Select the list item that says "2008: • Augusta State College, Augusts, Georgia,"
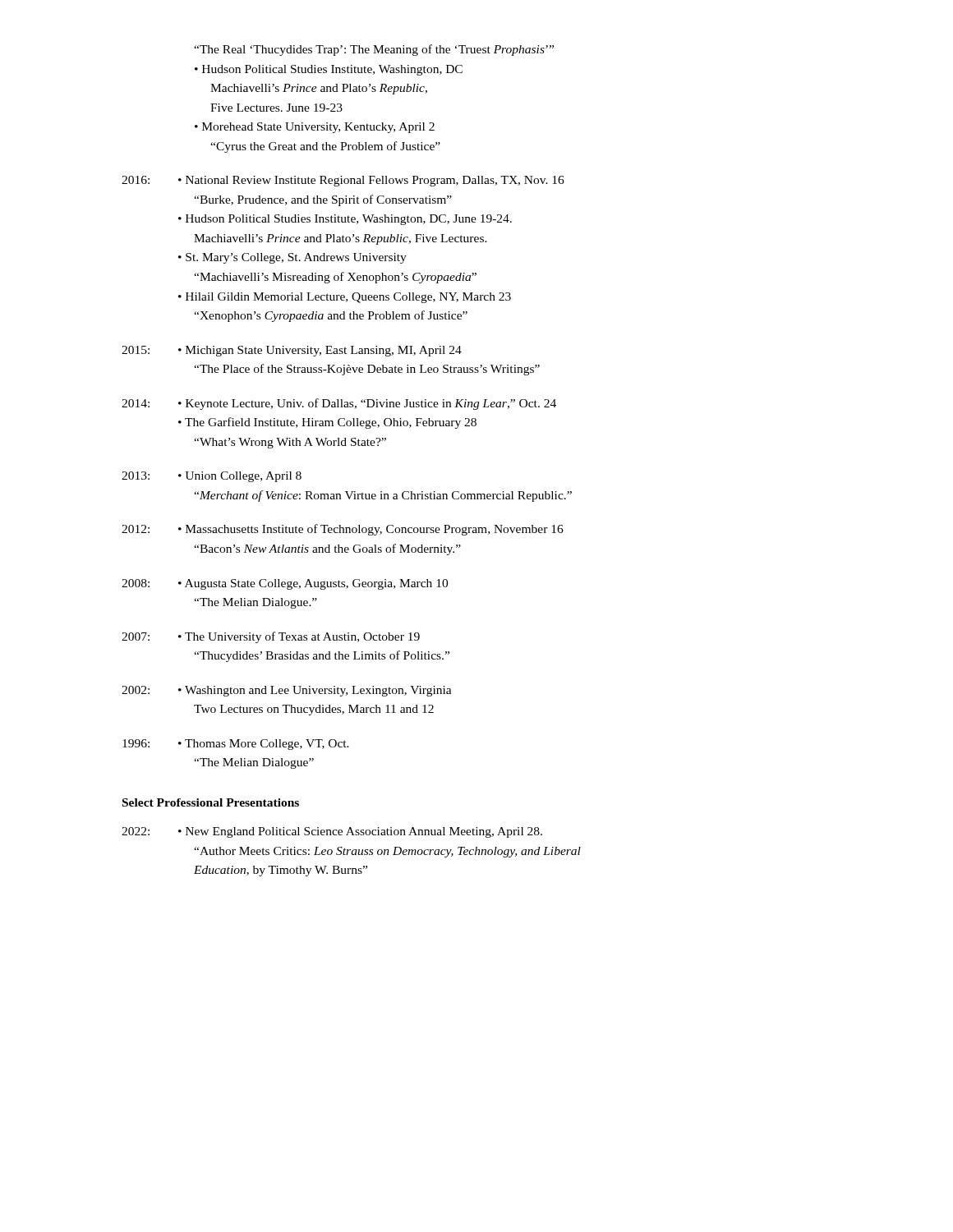The image size is (953, 1232). [x=285, y=584]
